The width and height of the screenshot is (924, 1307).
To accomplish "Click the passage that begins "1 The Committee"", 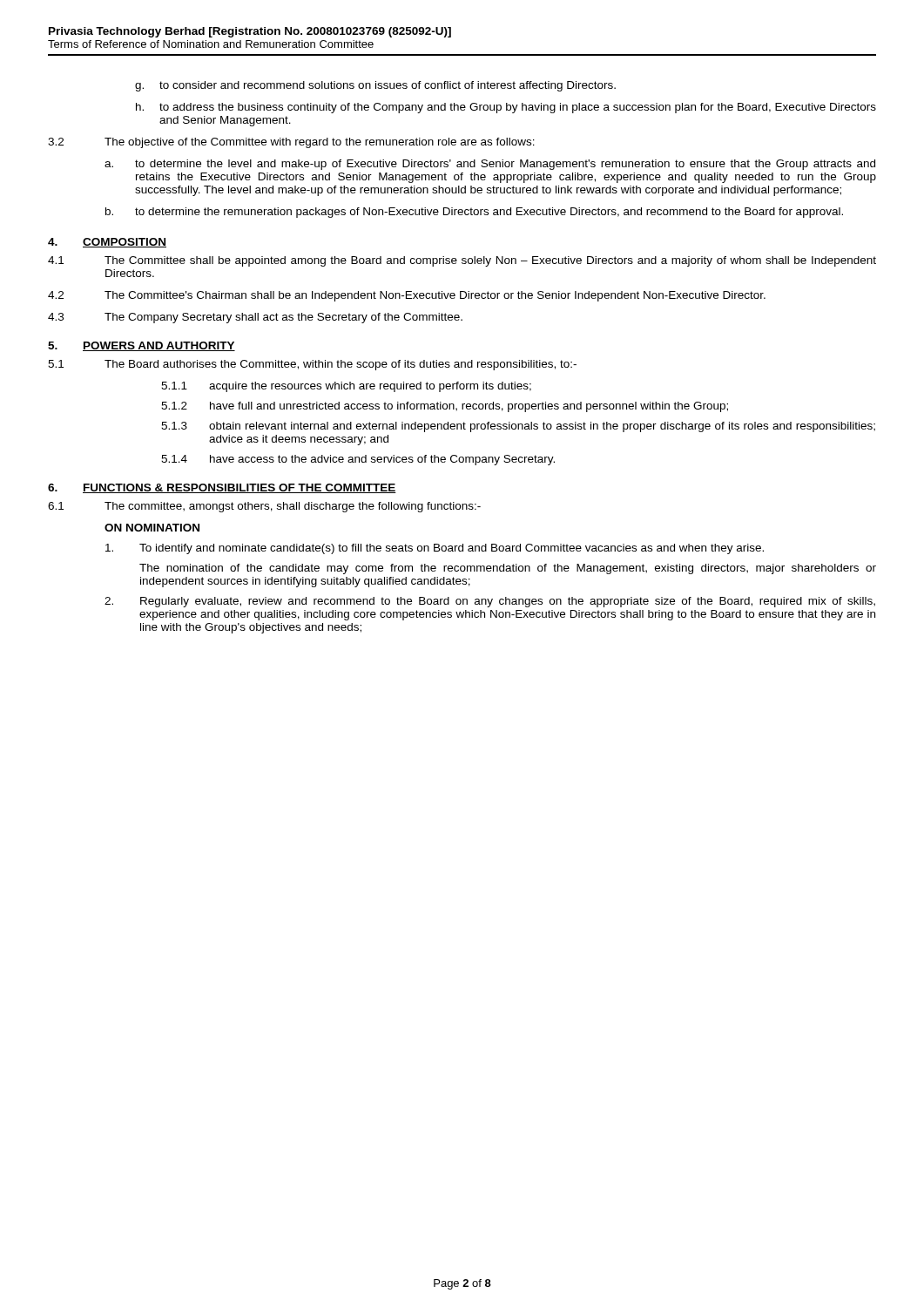I will pos(462,267).
